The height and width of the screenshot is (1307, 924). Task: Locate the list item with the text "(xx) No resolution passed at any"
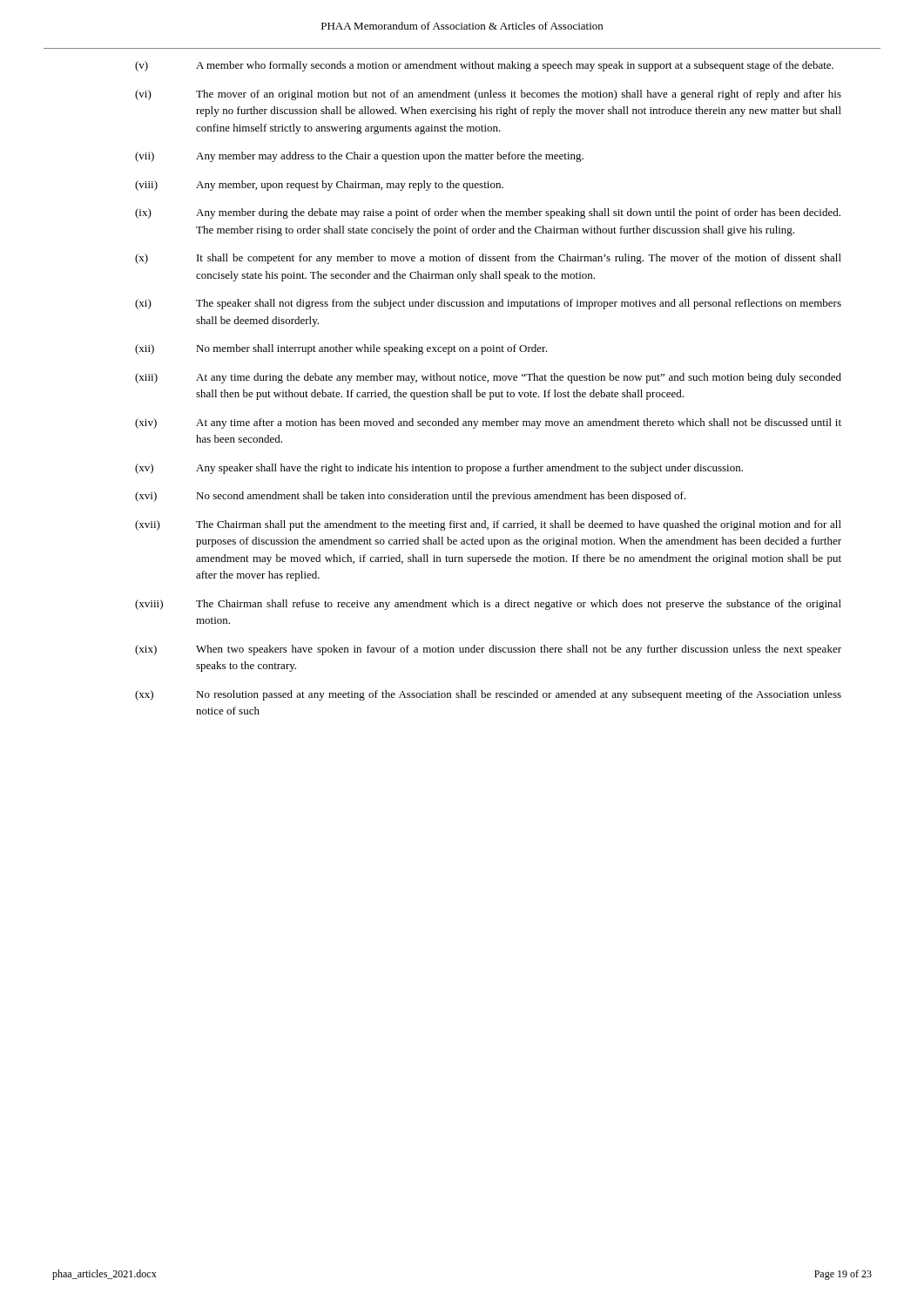coord(488,702)
